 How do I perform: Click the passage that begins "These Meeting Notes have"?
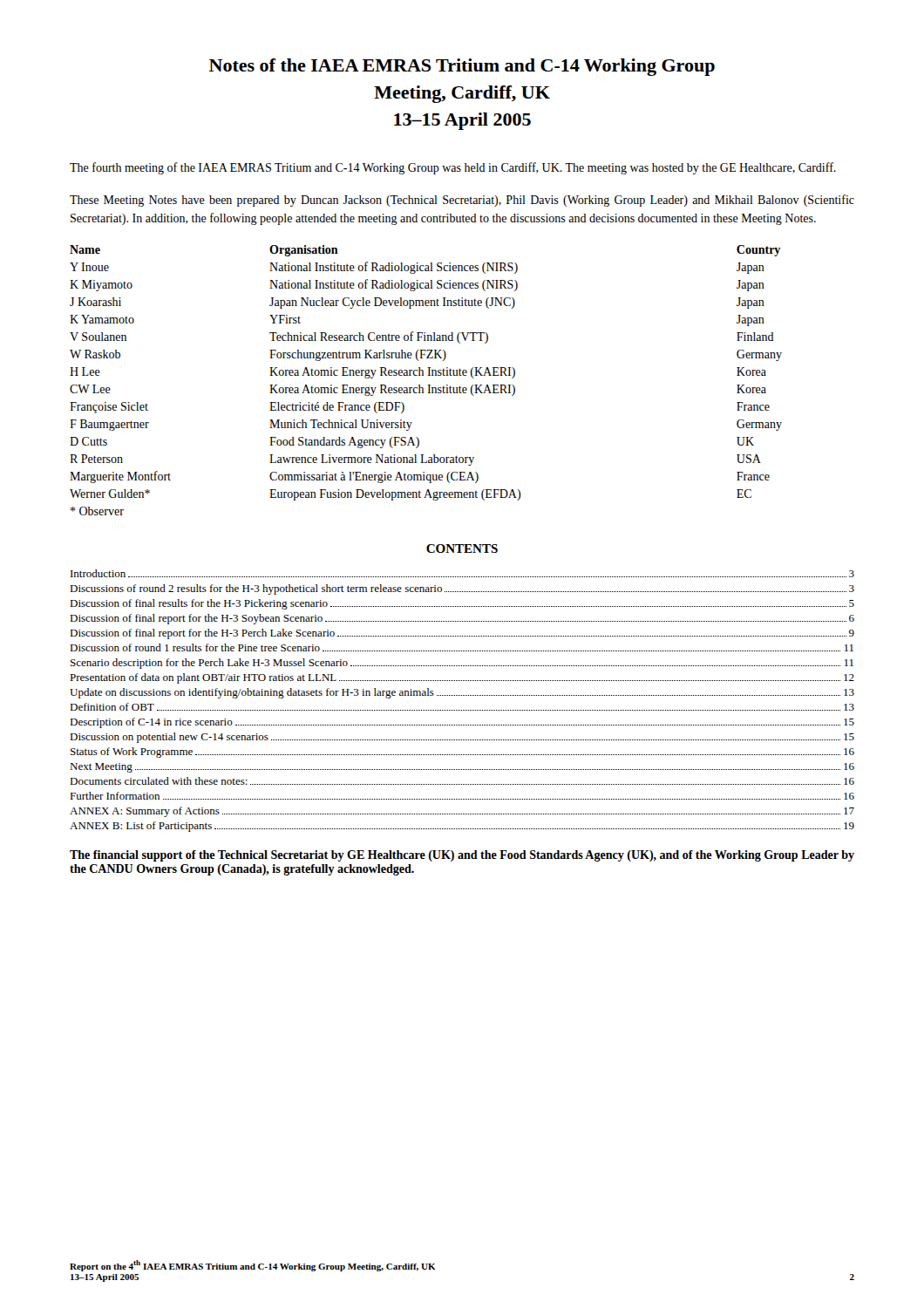(x=462, y=210)
